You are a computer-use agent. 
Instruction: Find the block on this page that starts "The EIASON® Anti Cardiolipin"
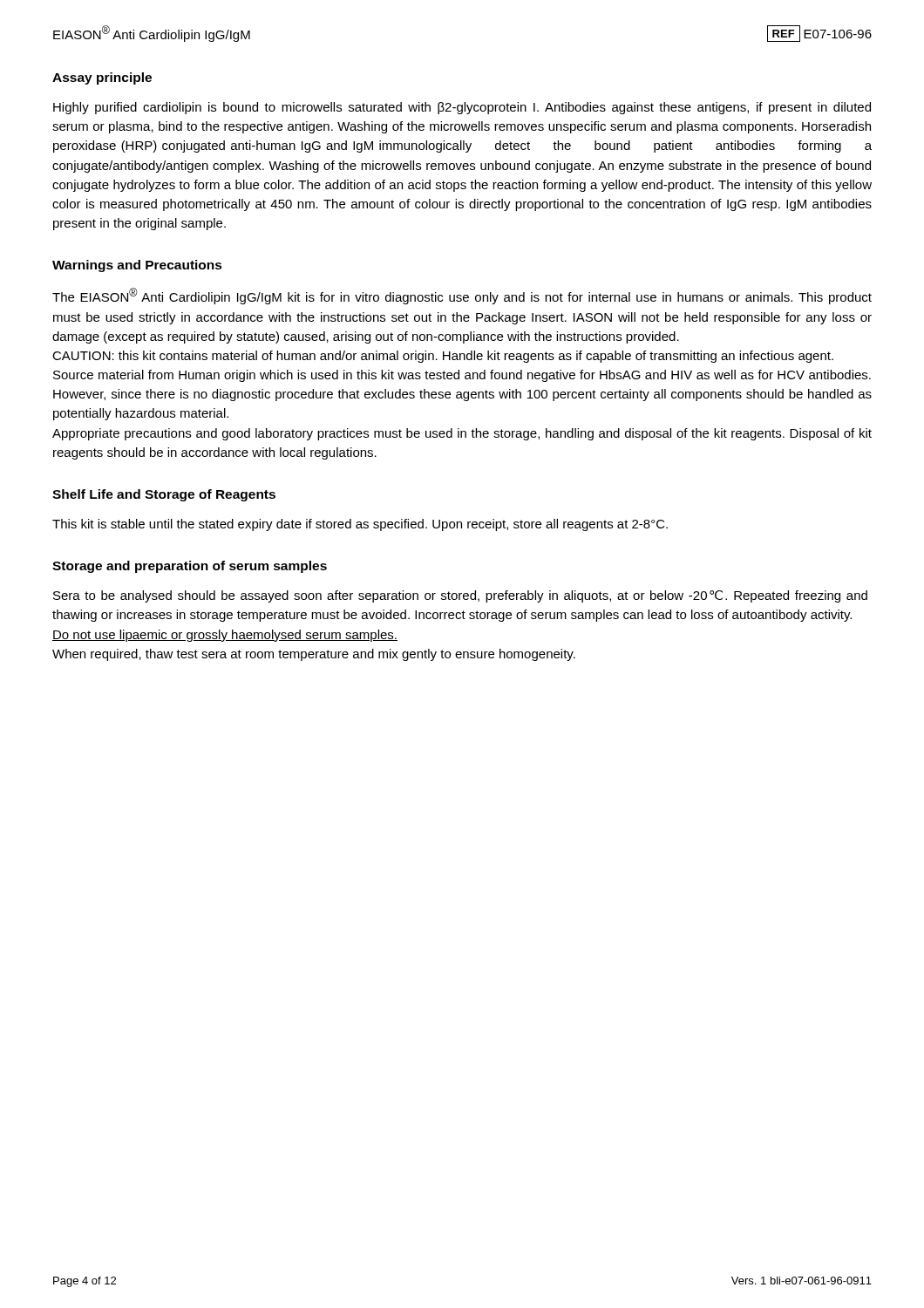(x=462, y=373)
